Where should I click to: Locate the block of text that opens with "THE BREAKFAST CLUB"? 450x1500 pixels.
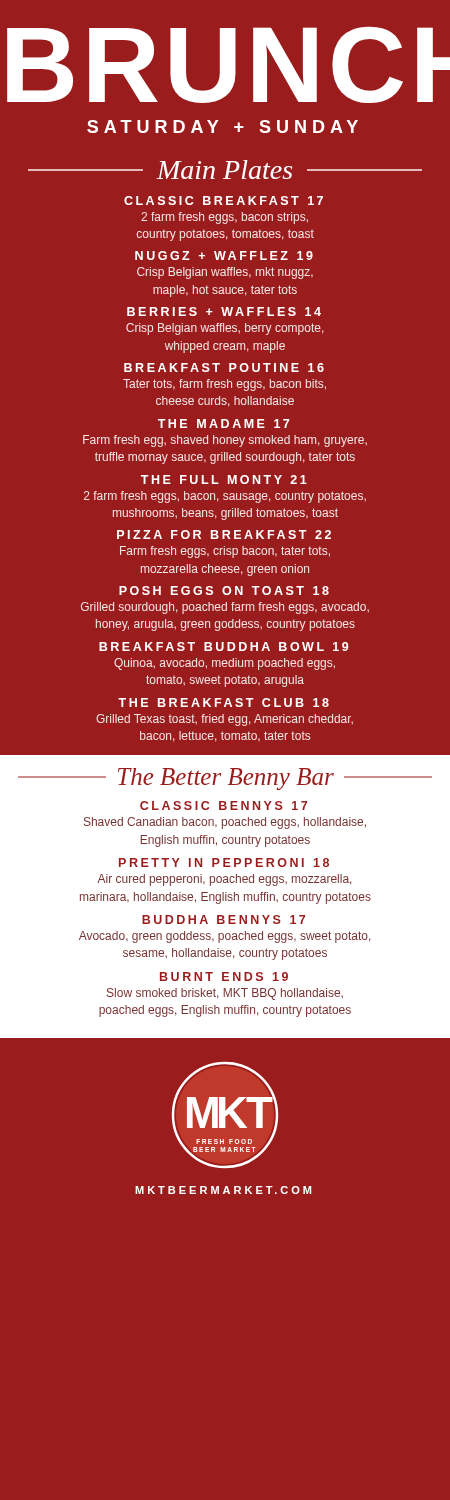[225, 721]
